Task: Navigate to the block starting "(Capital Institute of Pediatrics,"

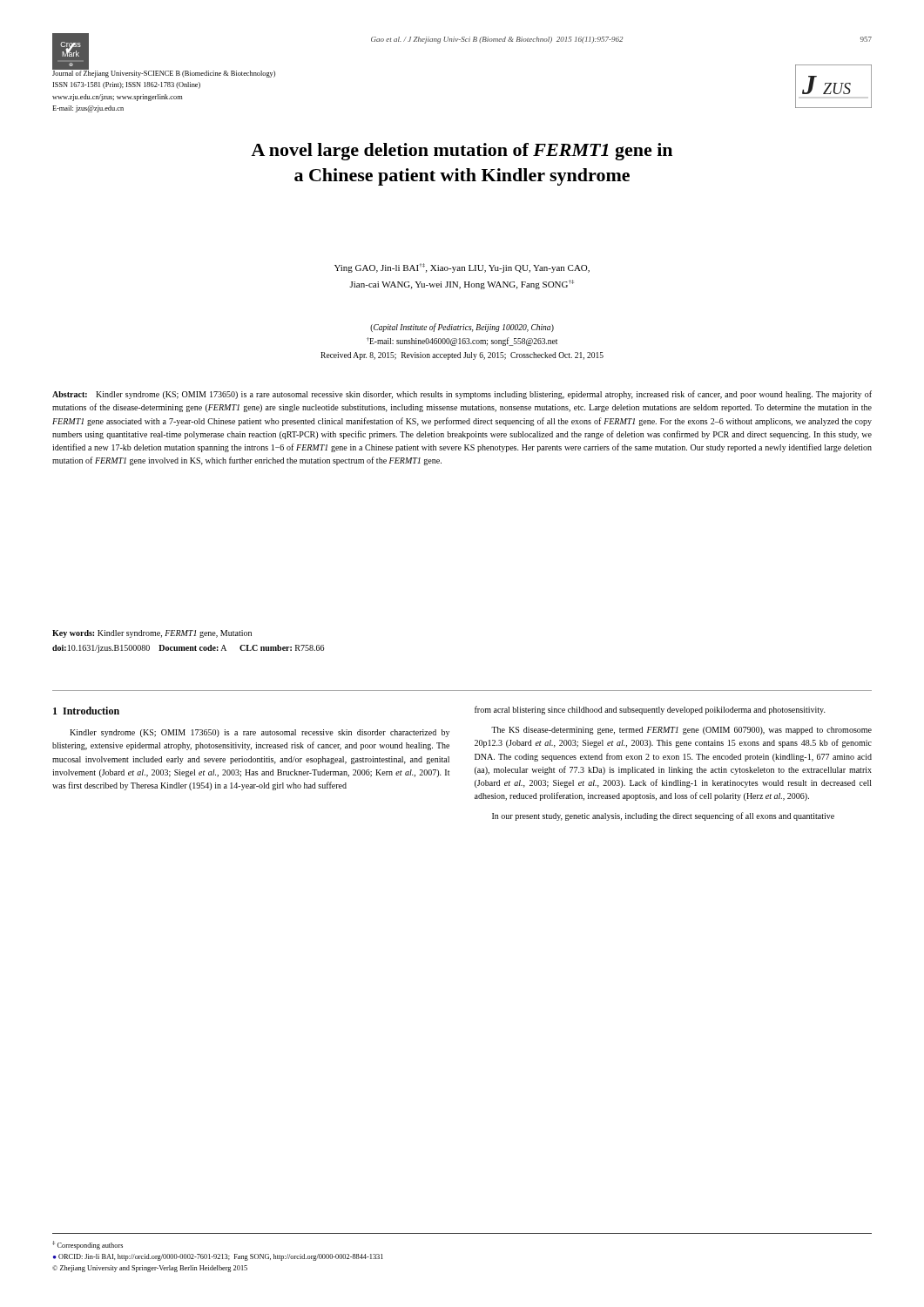Action: pos(462,342)
